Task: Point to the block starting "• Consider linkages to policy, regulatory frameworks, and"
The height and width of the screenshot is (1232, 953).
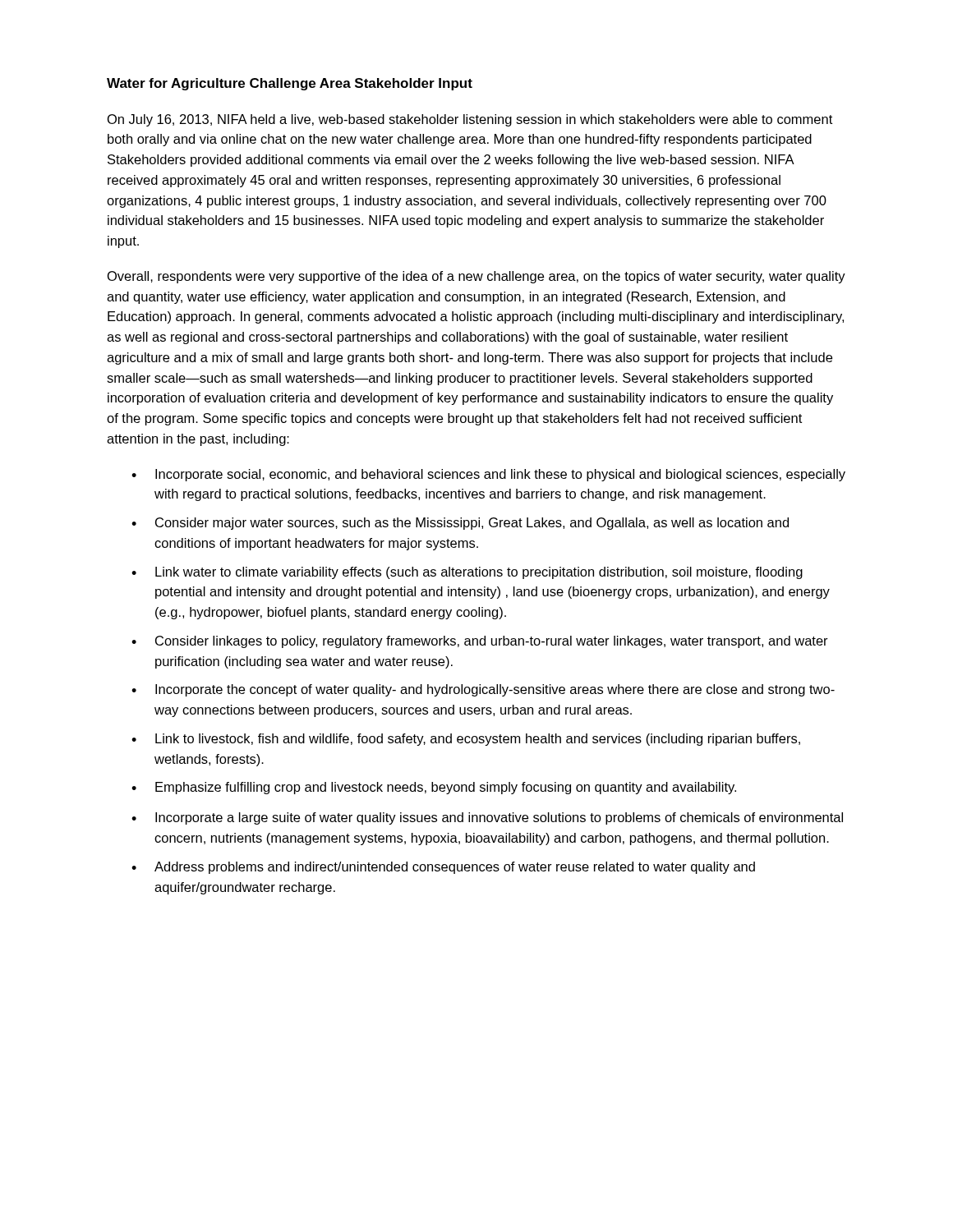Action: point(489,651)
